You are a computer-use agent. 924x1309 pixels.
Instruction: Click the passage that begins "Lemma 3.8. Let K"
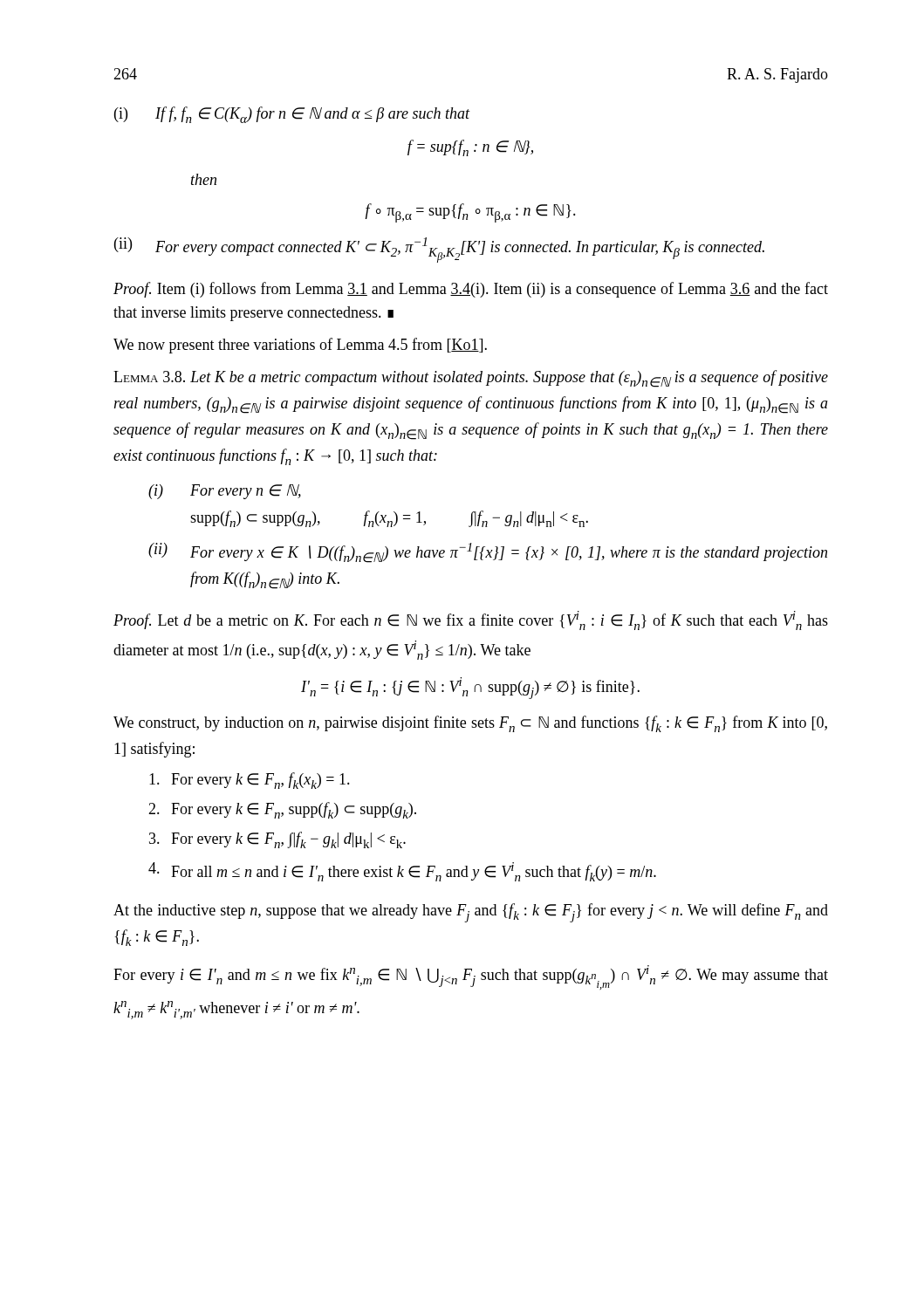[471, 418]
